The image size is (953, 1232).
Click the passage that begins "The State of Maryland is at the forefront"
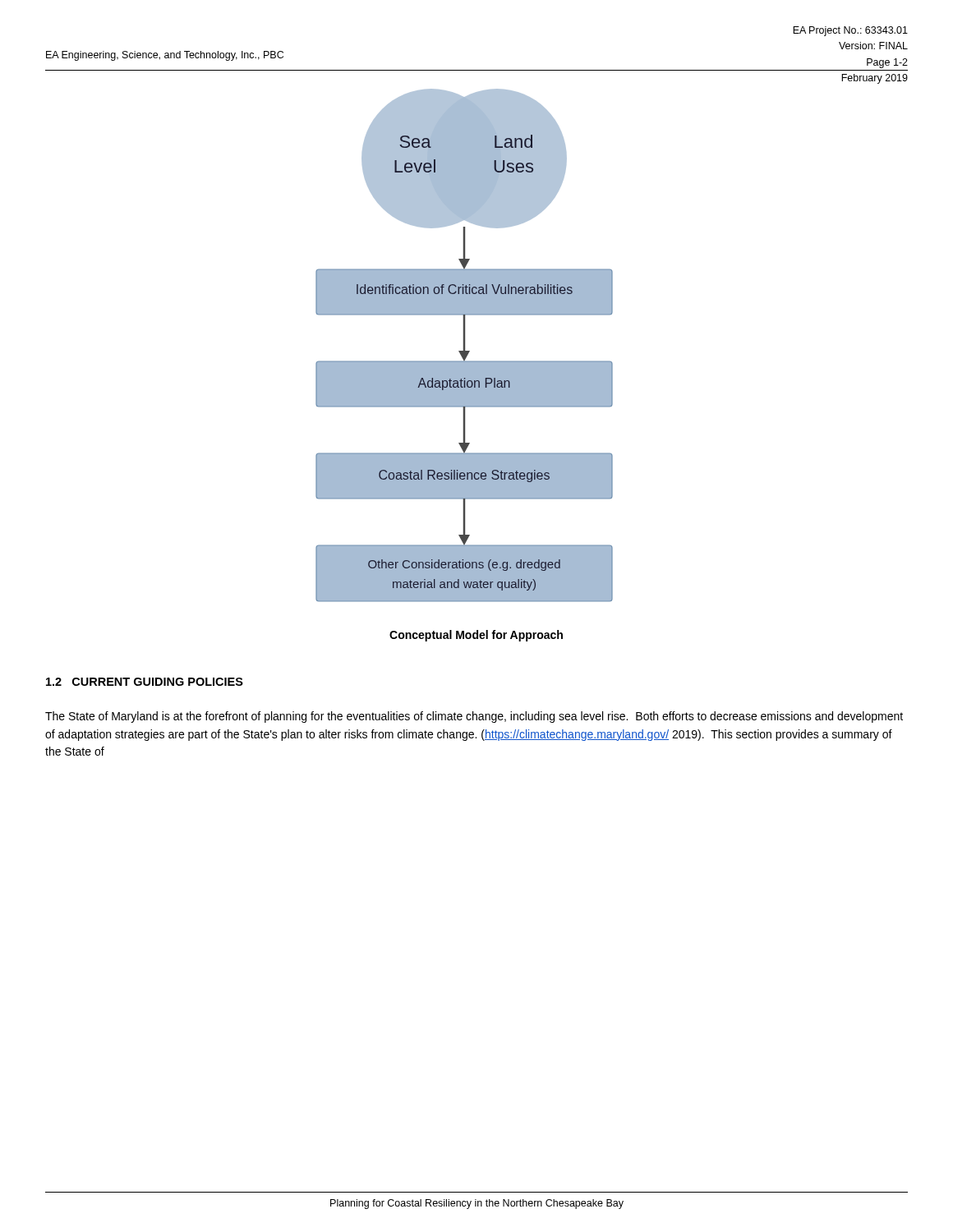tap(474, 734)
